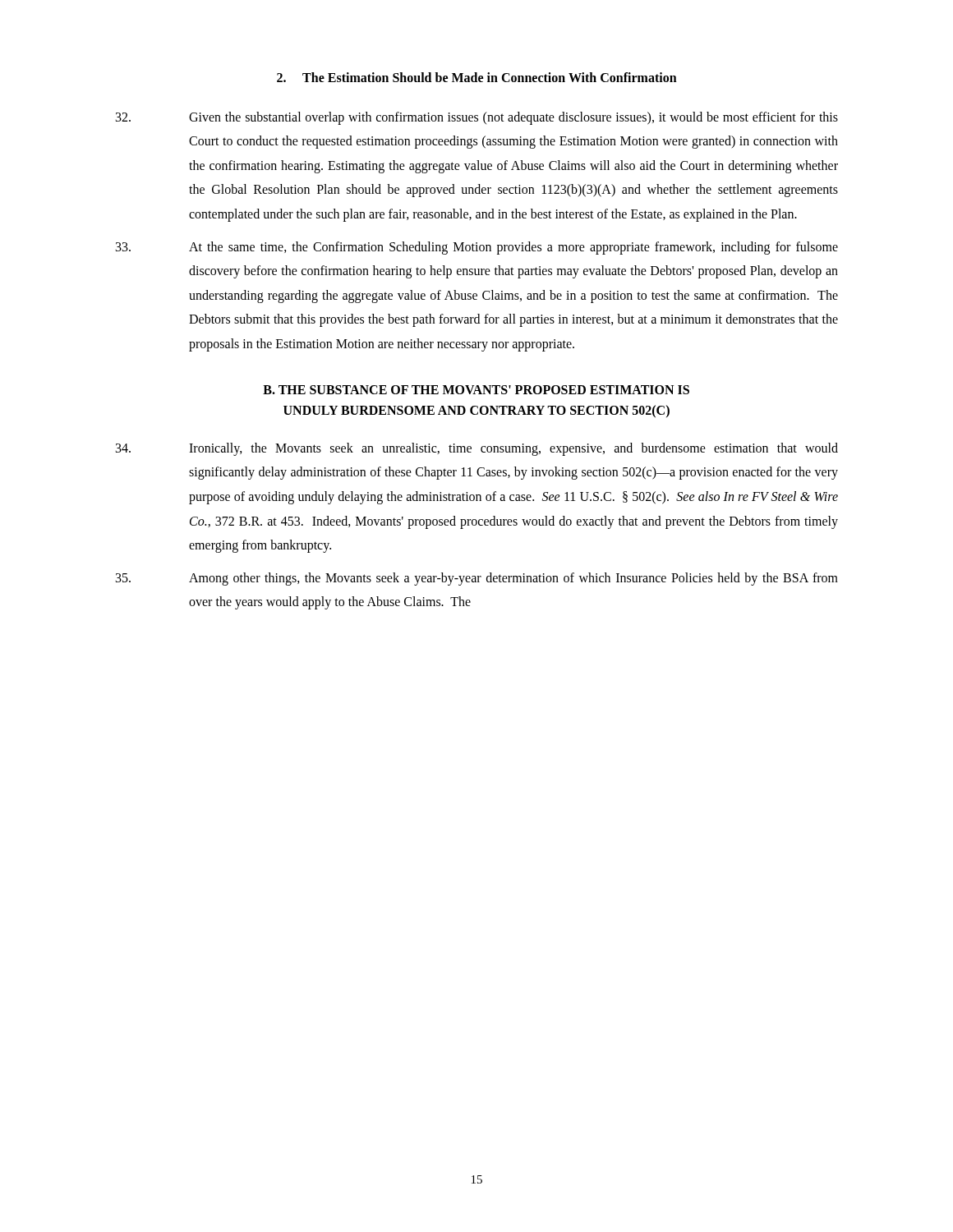Navigate to the block starting "B. THE SUBSTANCE OF"
Screen dimensions: 1232x953
point(476,400)
